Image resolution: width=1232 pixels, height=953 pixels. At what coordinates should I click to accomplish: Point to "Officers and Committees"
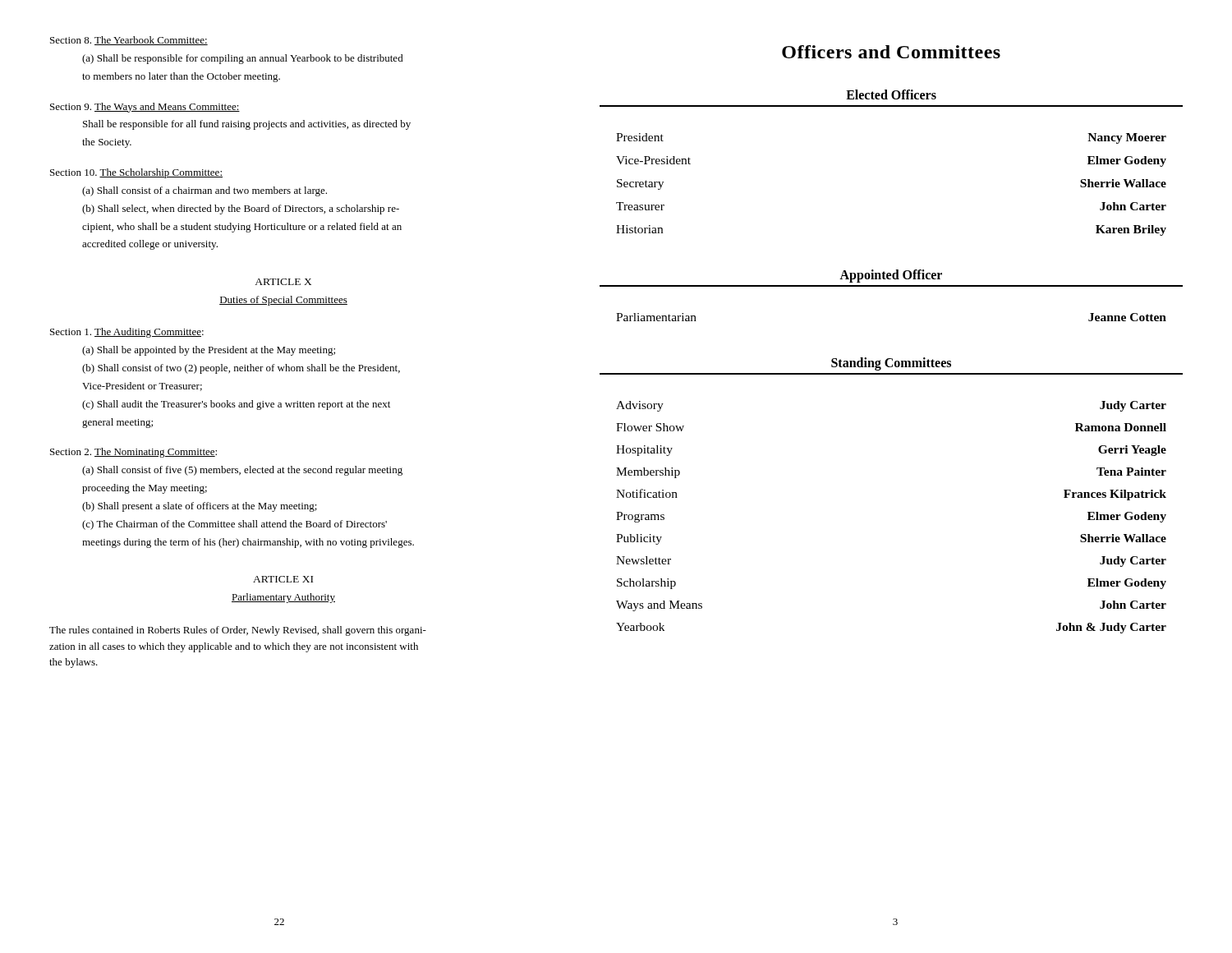click(x=891, y=52)
